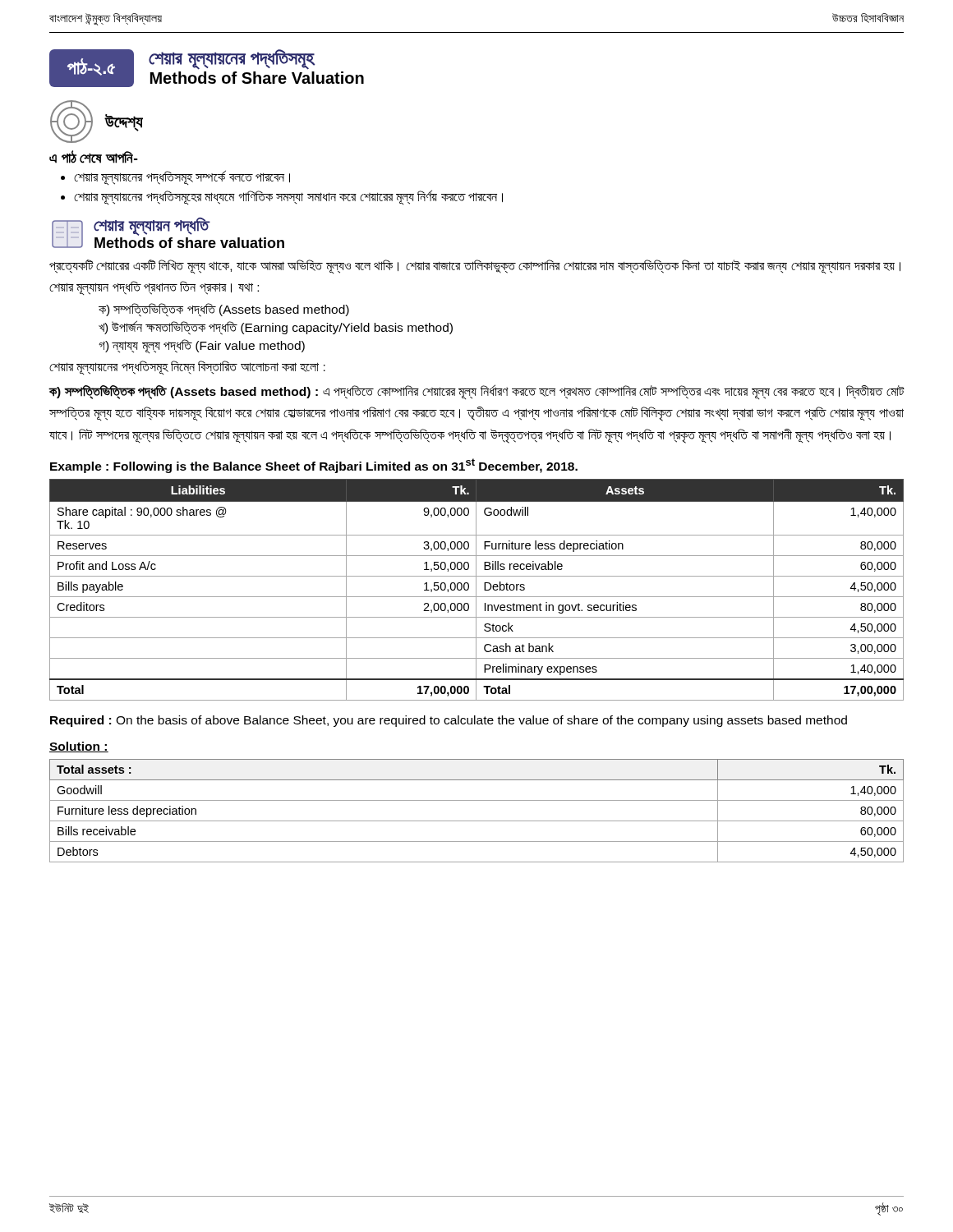This screenshot has height=1232, width=953.
Task: Locate the text block that says "শেয়ার মূল্যায়নের পদ্ধতিসমূহ"
Action: pyautogui.click(x=187, y=368)
